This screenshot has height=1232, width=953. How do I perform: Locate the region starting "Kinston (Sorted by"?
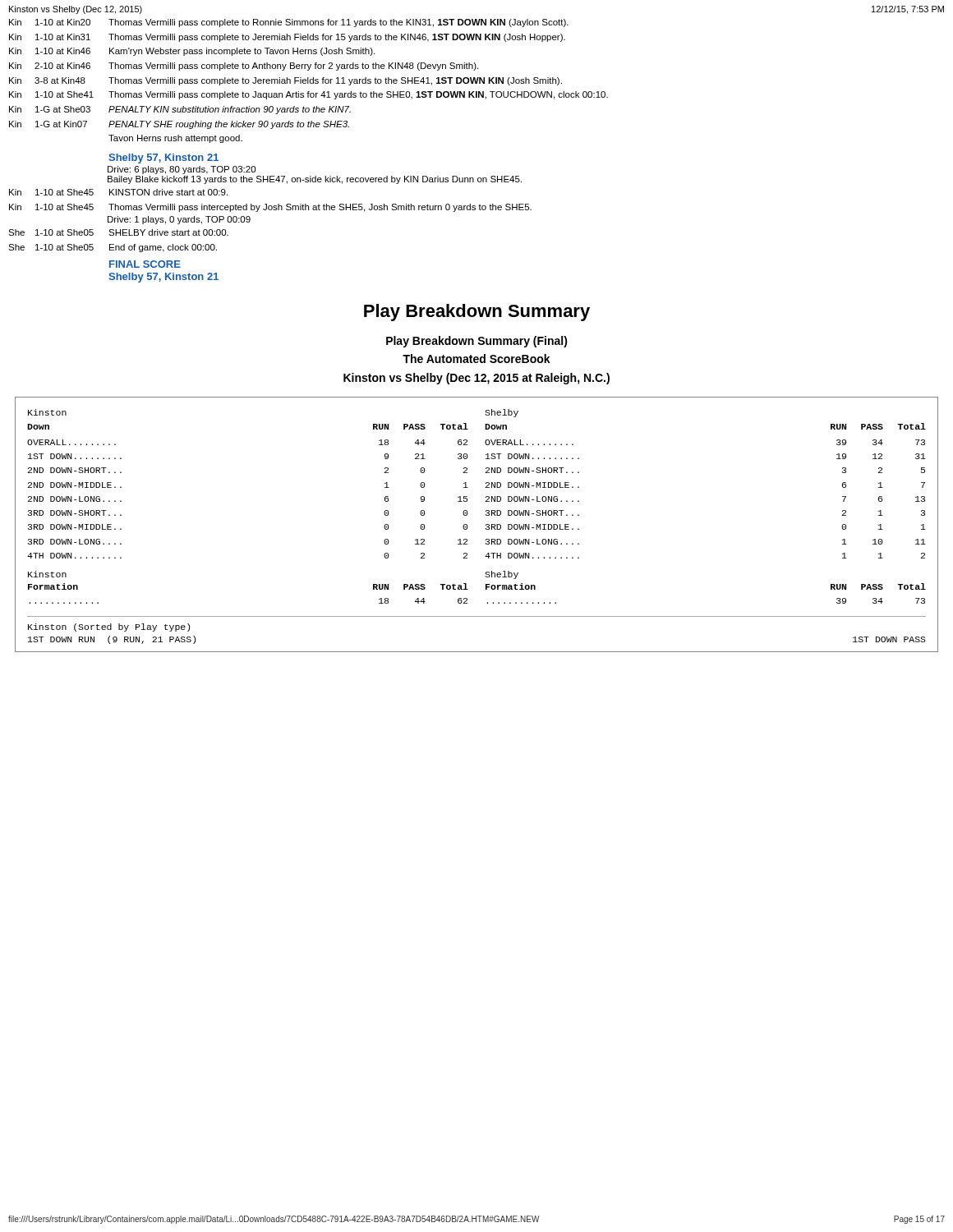coord(109,627)
